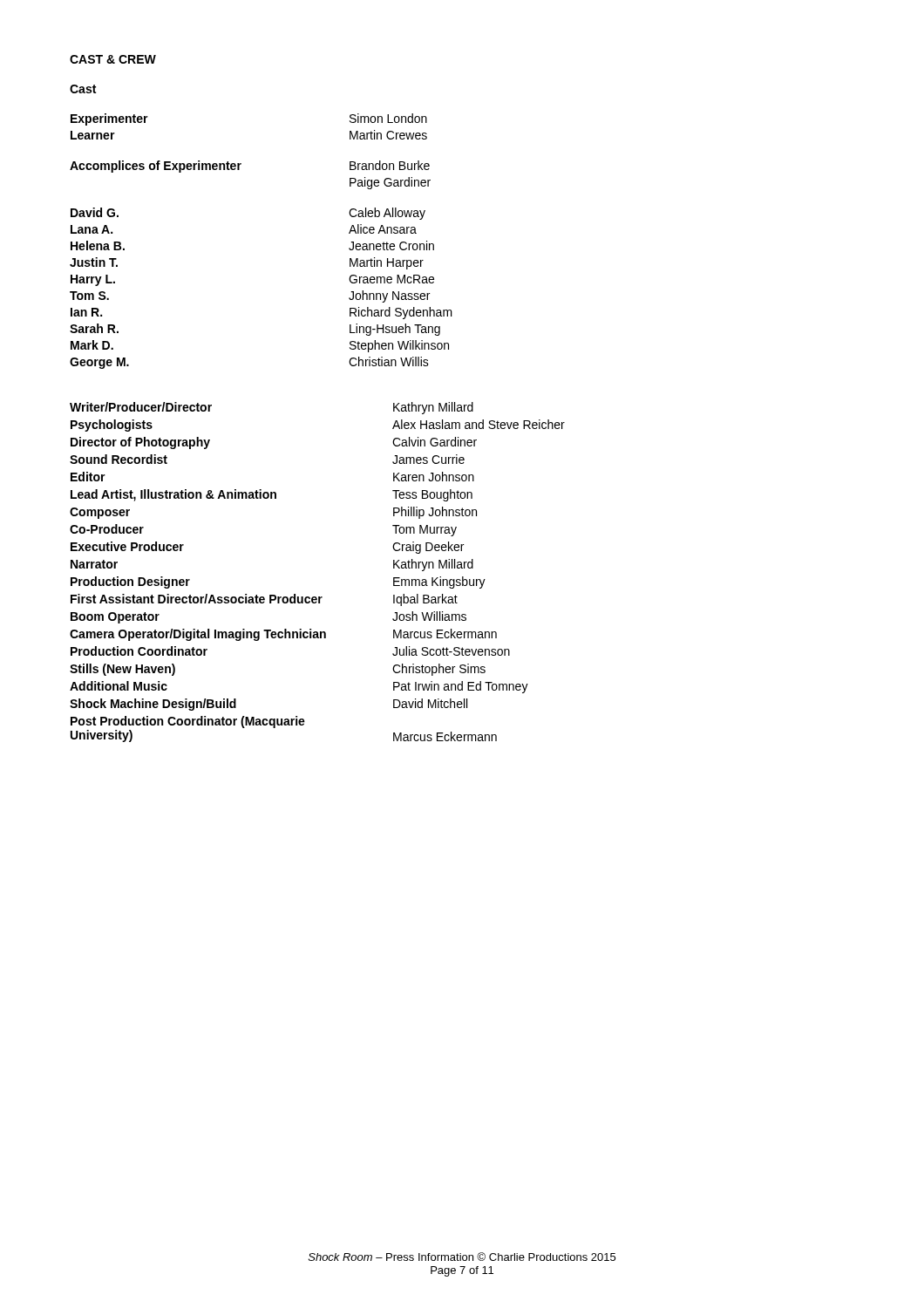Where does it say "Composer Phillip Johnston"?
Screen dimensions: 1308x924
tap(462, 512)
